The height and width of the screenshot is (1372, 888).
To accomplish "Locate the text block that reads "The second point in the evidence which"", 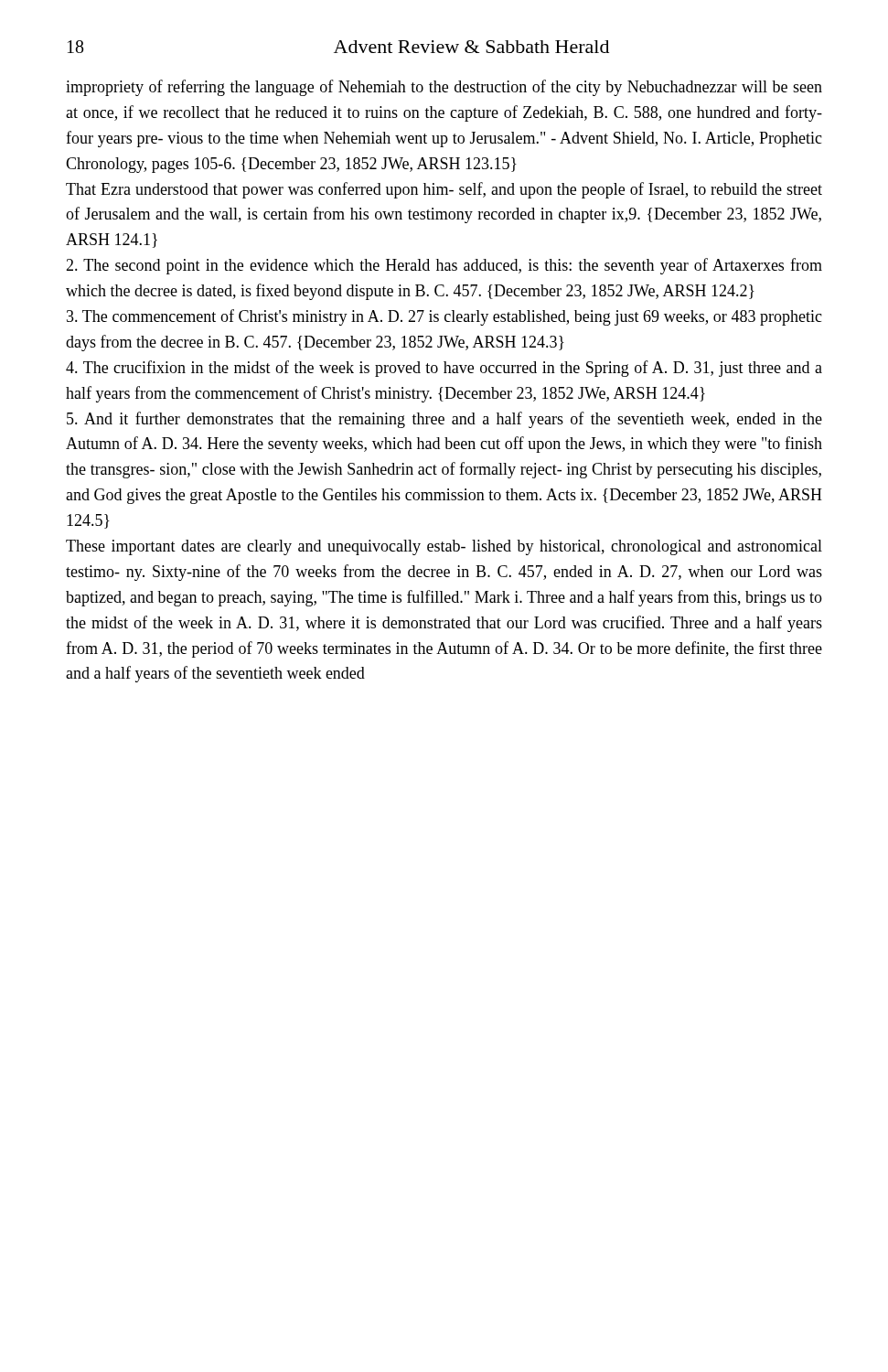I will point(444,278).
